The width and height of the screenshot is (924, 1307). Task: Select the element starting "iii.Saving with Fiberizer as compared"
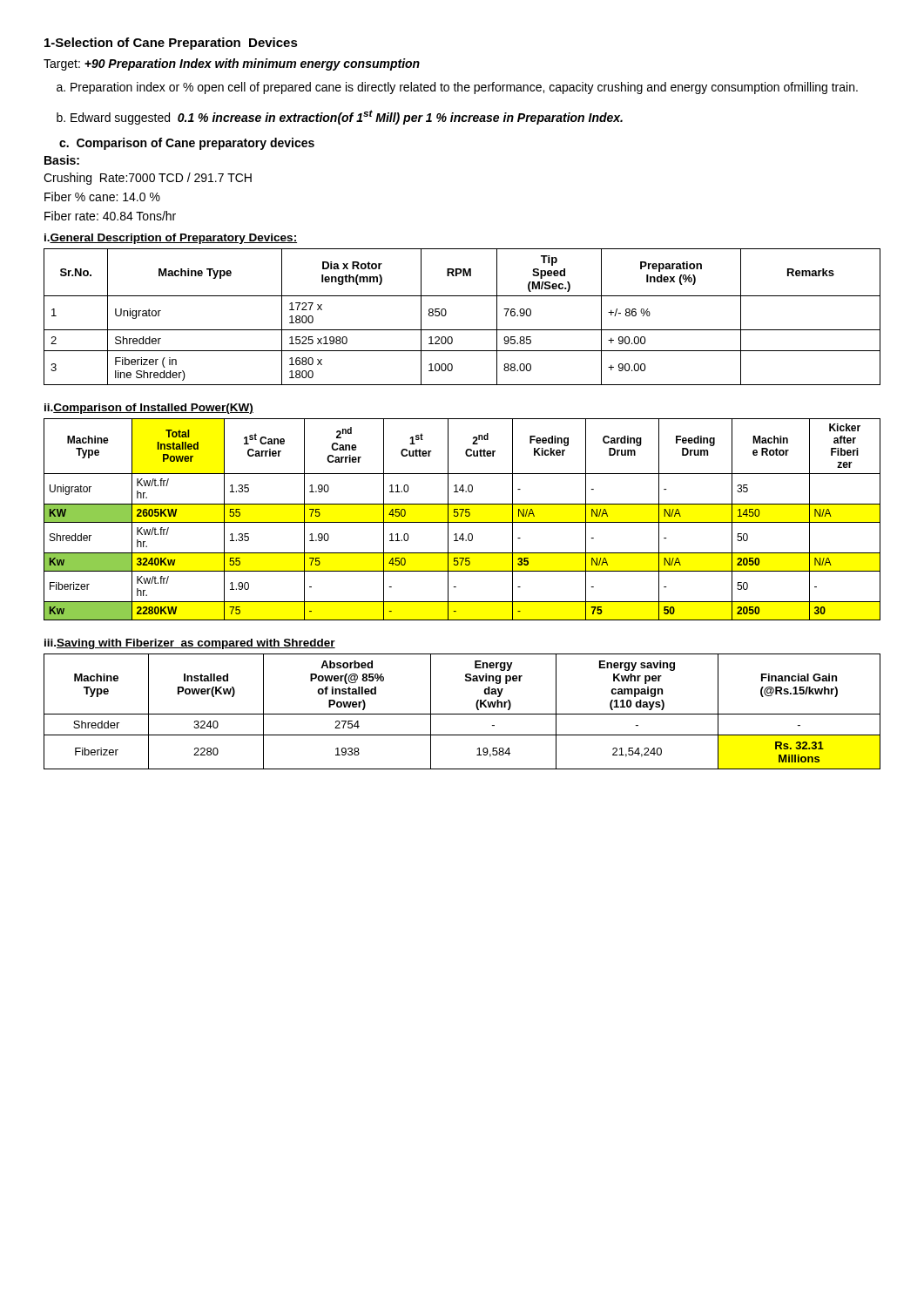(x=189, y=642)
